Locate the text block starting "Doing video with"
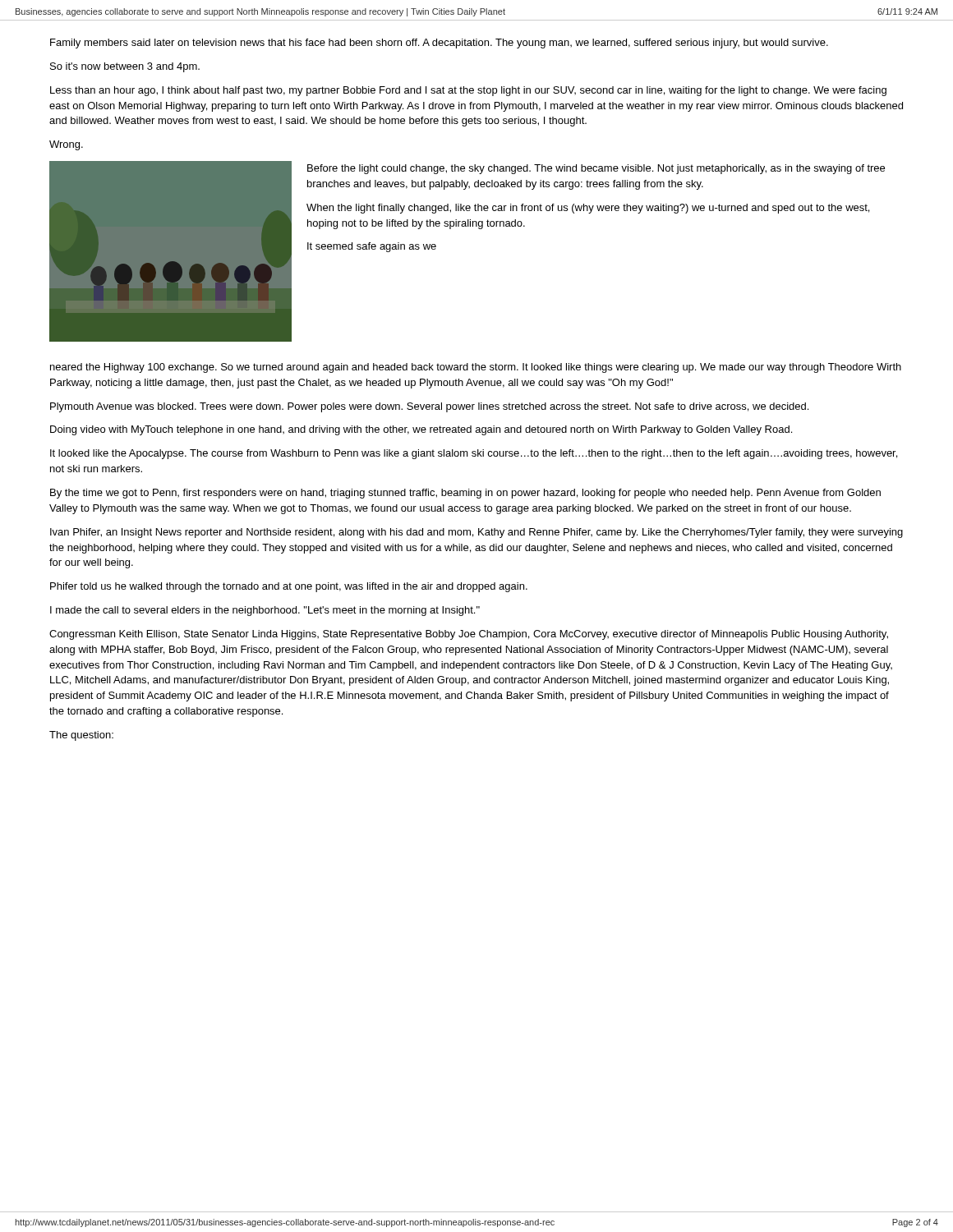Image resolution: width=953 pixels, height=1232 pixels. click(x=421, y=429)
